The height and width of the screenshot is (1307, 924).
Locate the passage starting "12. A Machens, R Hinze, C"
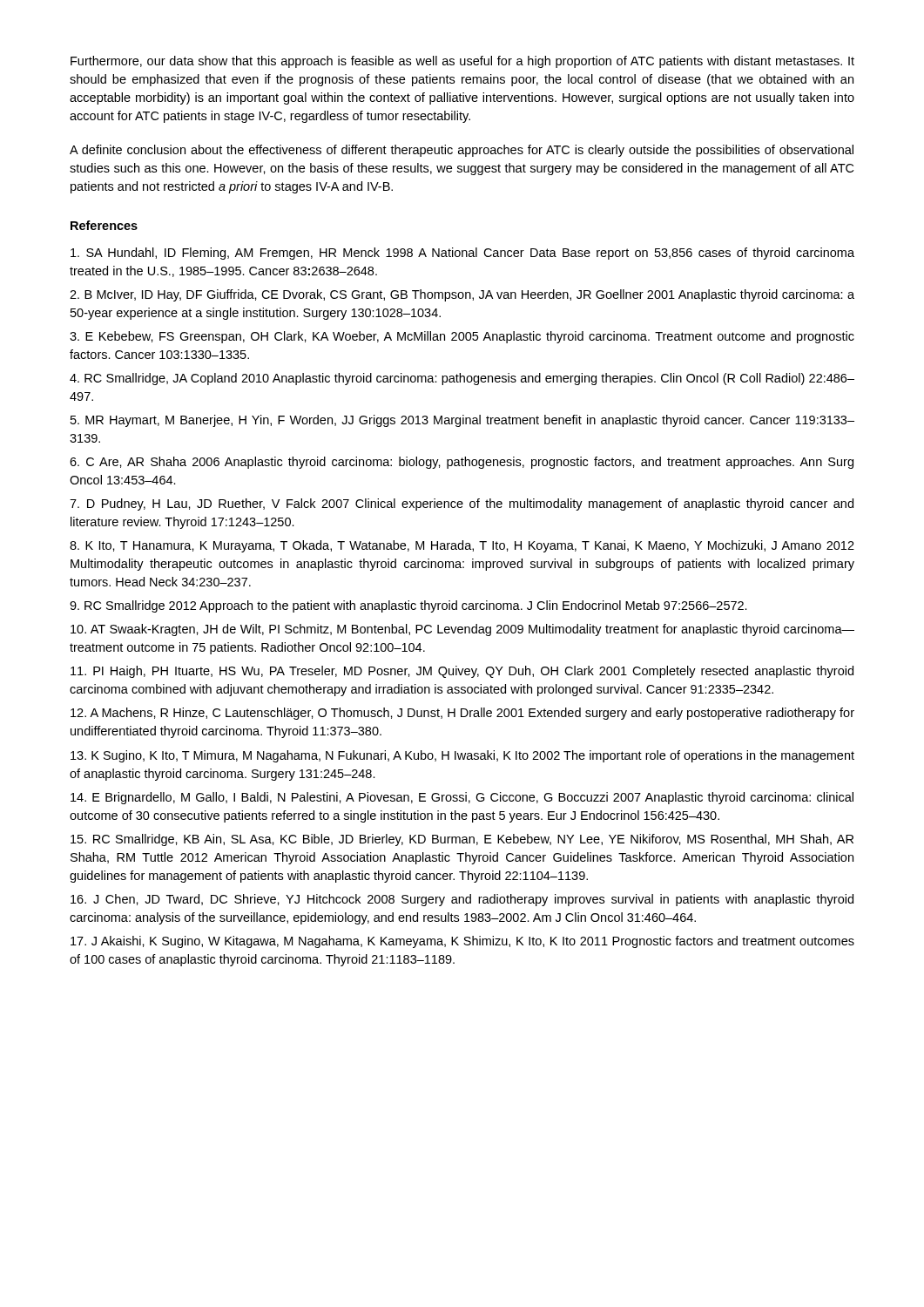[462, 722]
